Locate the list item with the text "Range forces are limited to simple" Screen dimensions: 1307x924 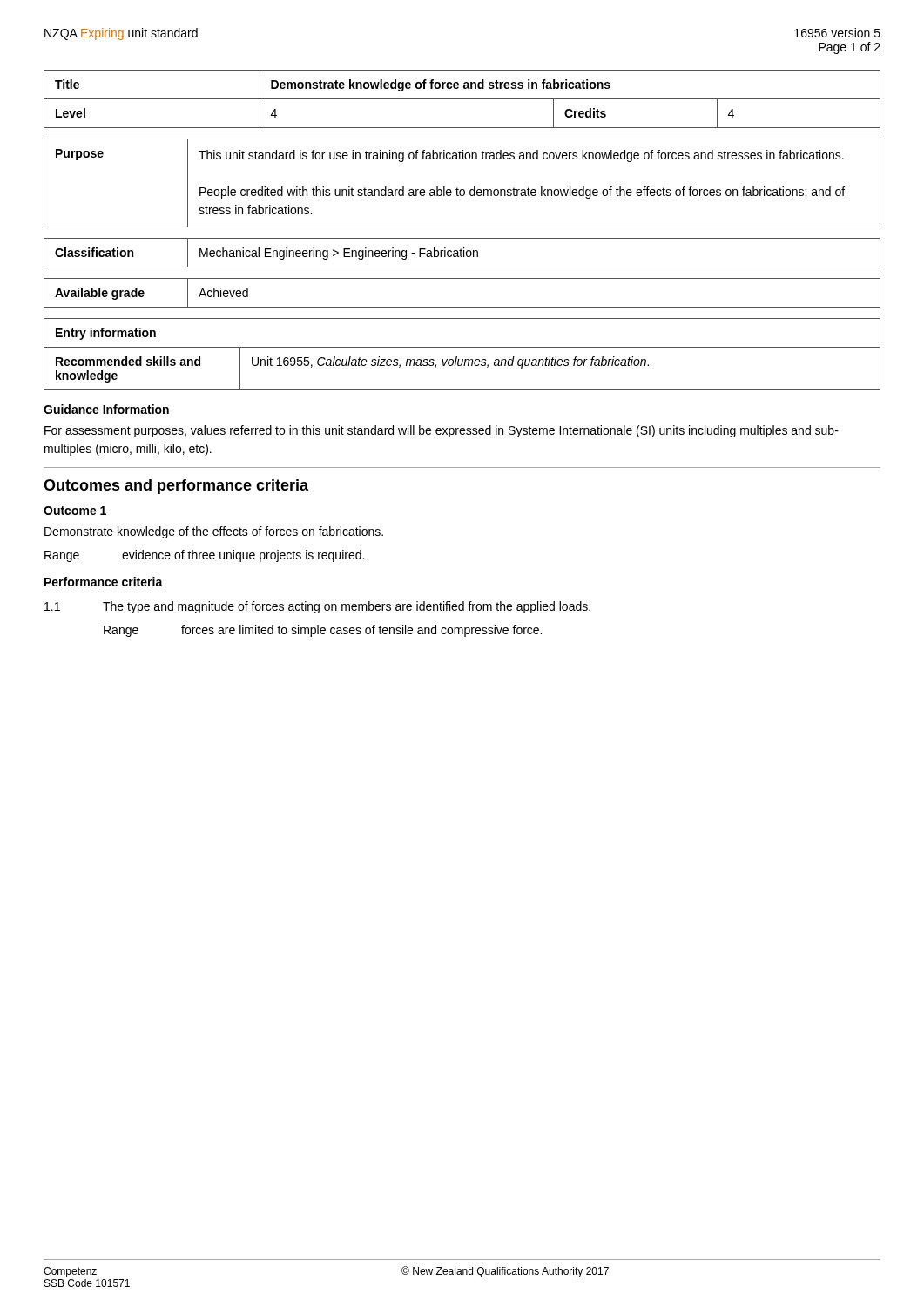323,630
